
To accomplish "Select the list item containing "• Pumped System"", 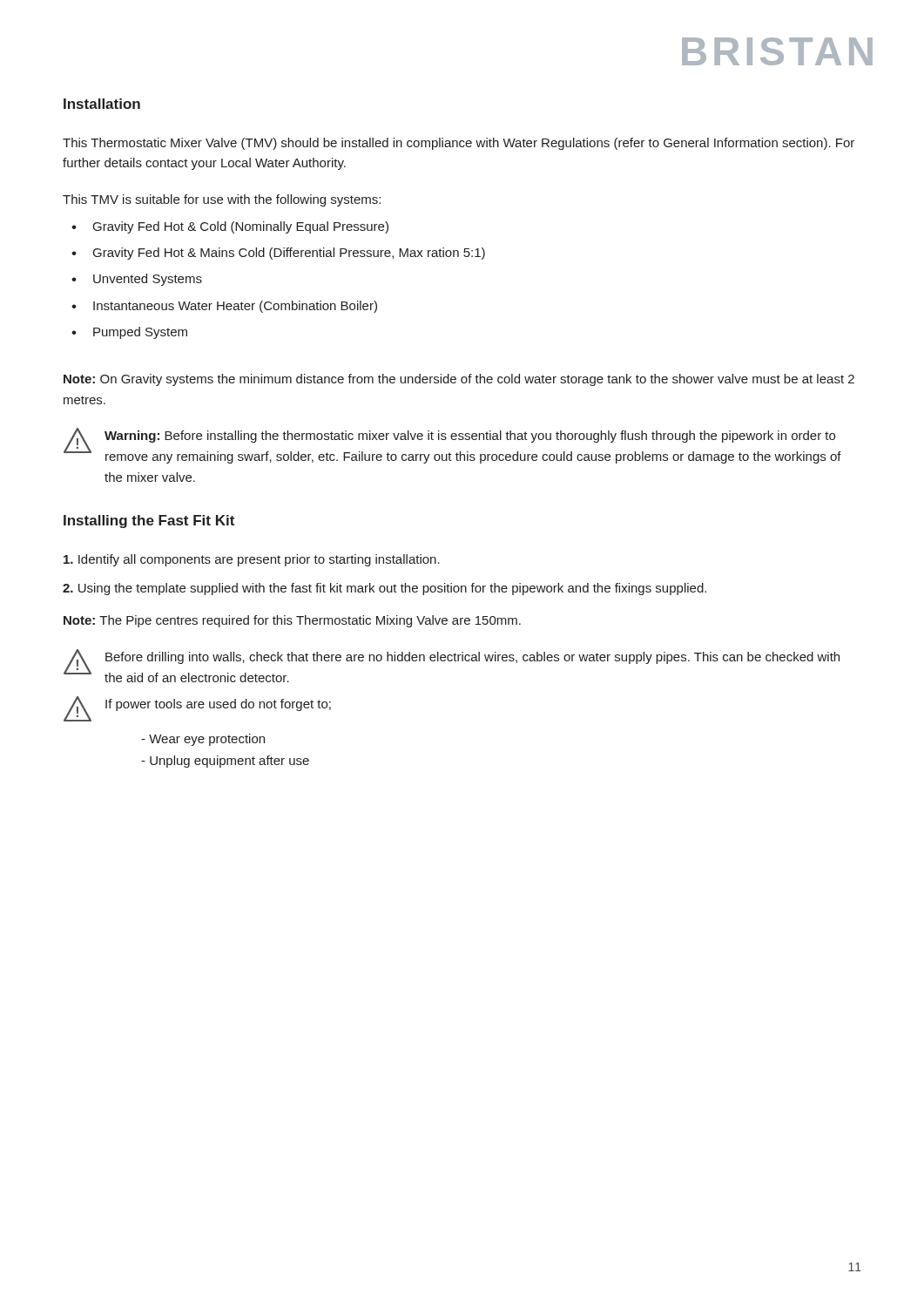I will pyautogui.click(x=130, y=333).
